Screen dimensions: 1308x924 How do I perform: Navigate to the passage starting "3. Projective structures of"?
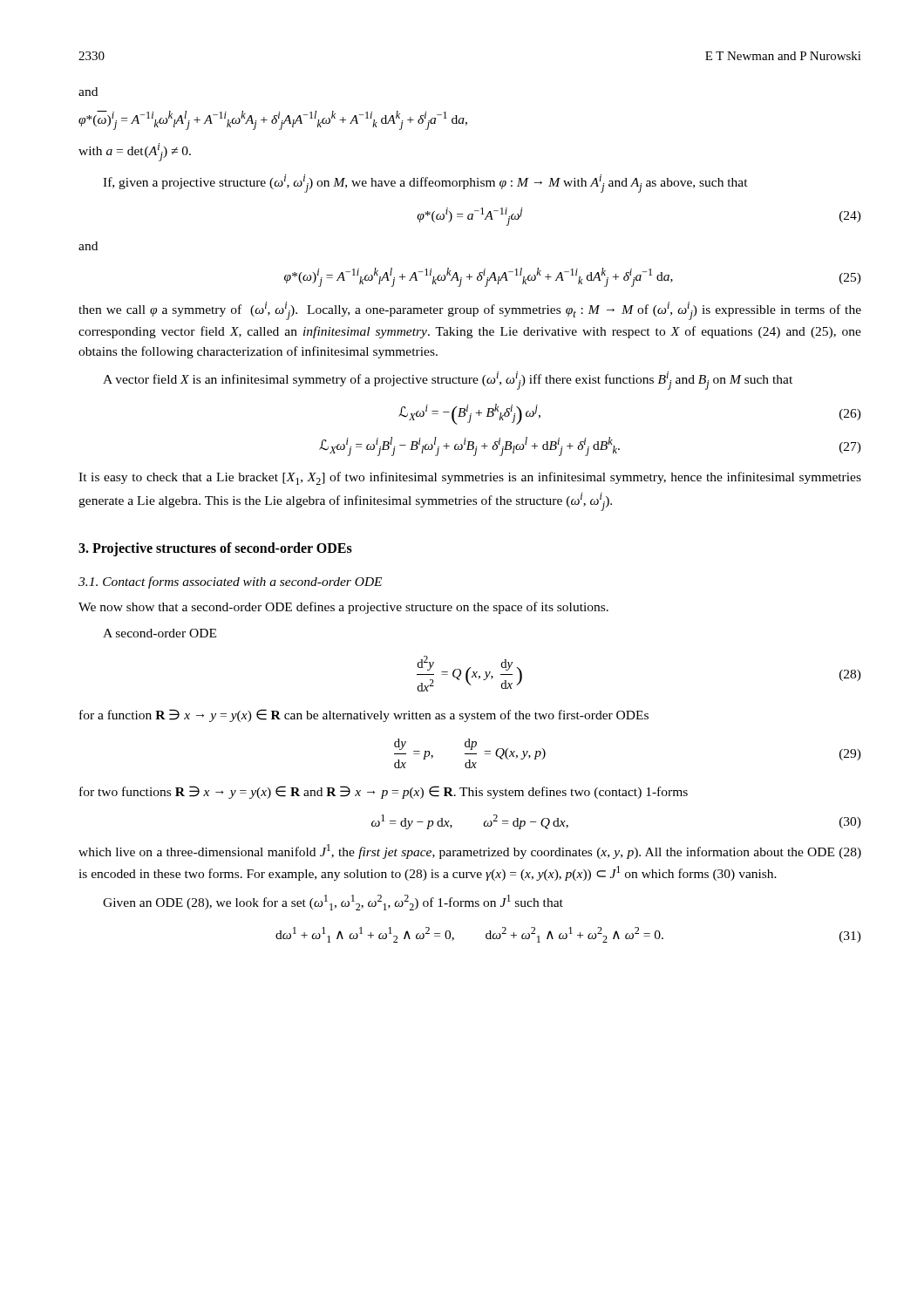(x=215, y=548)
